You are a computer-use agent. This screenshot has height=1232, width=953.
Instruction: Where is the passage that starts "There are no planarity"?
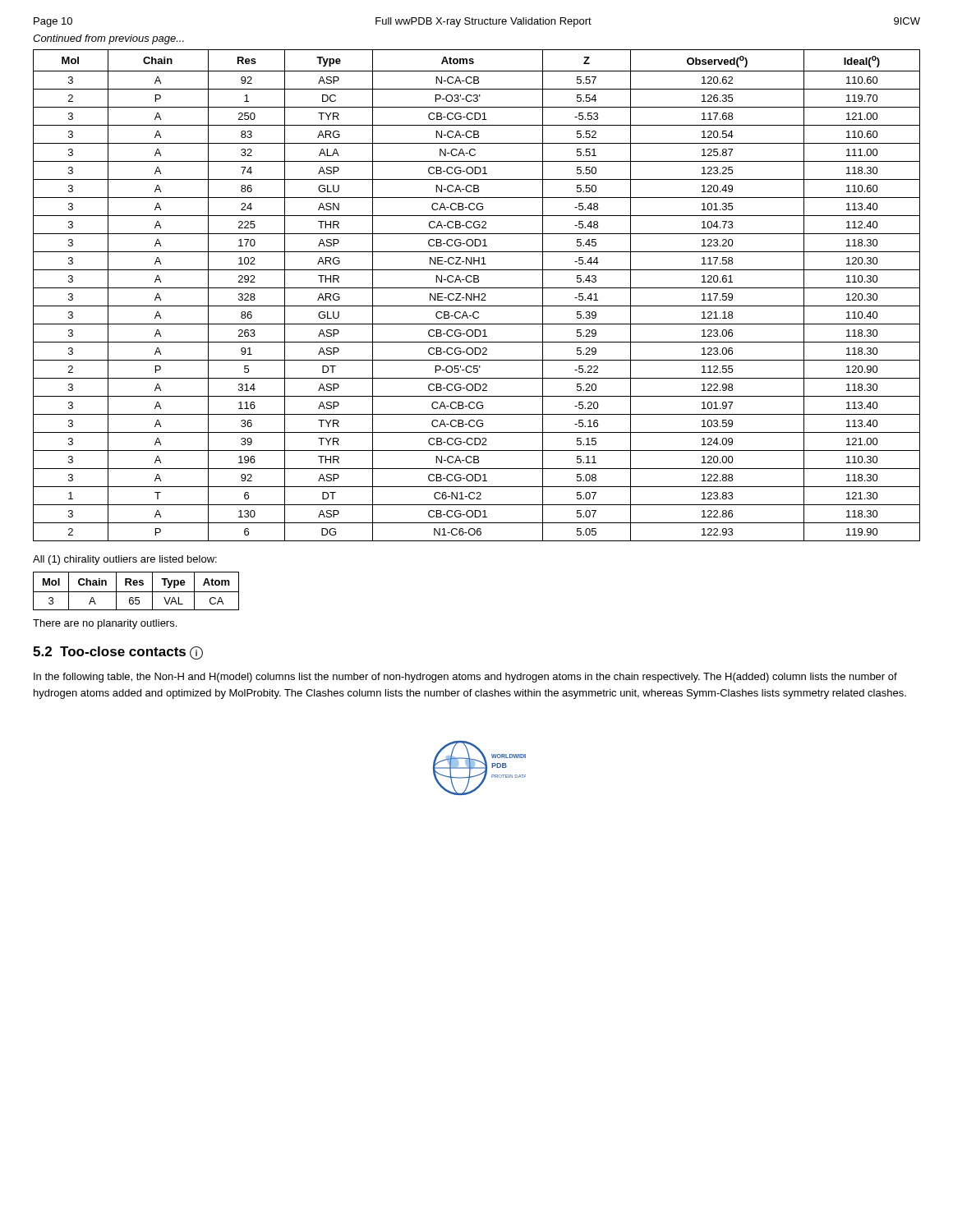click(x=105, y=623)
